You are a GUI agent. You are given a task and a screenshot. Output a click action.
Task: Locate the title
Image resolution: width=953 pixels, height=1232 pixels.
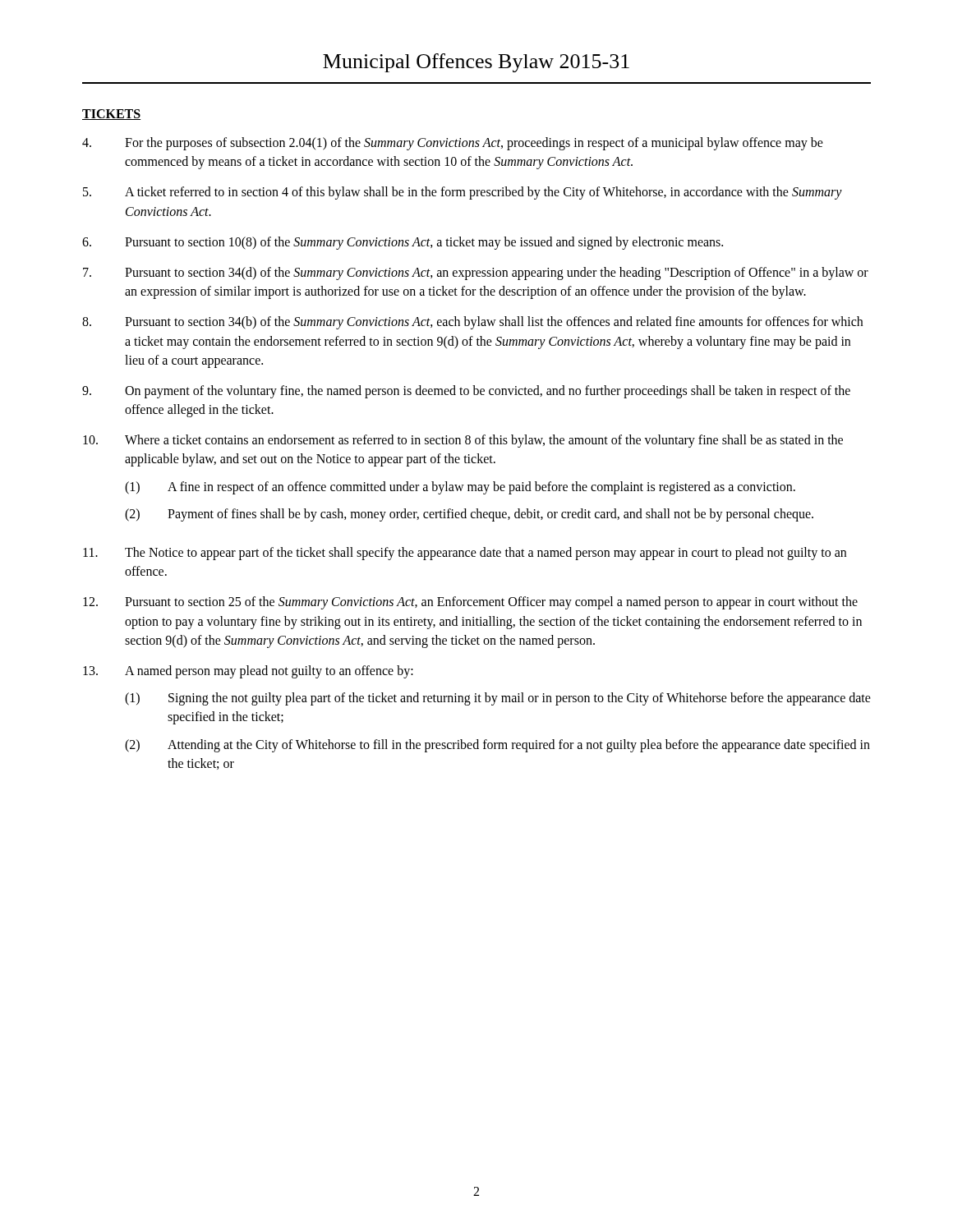476,61
